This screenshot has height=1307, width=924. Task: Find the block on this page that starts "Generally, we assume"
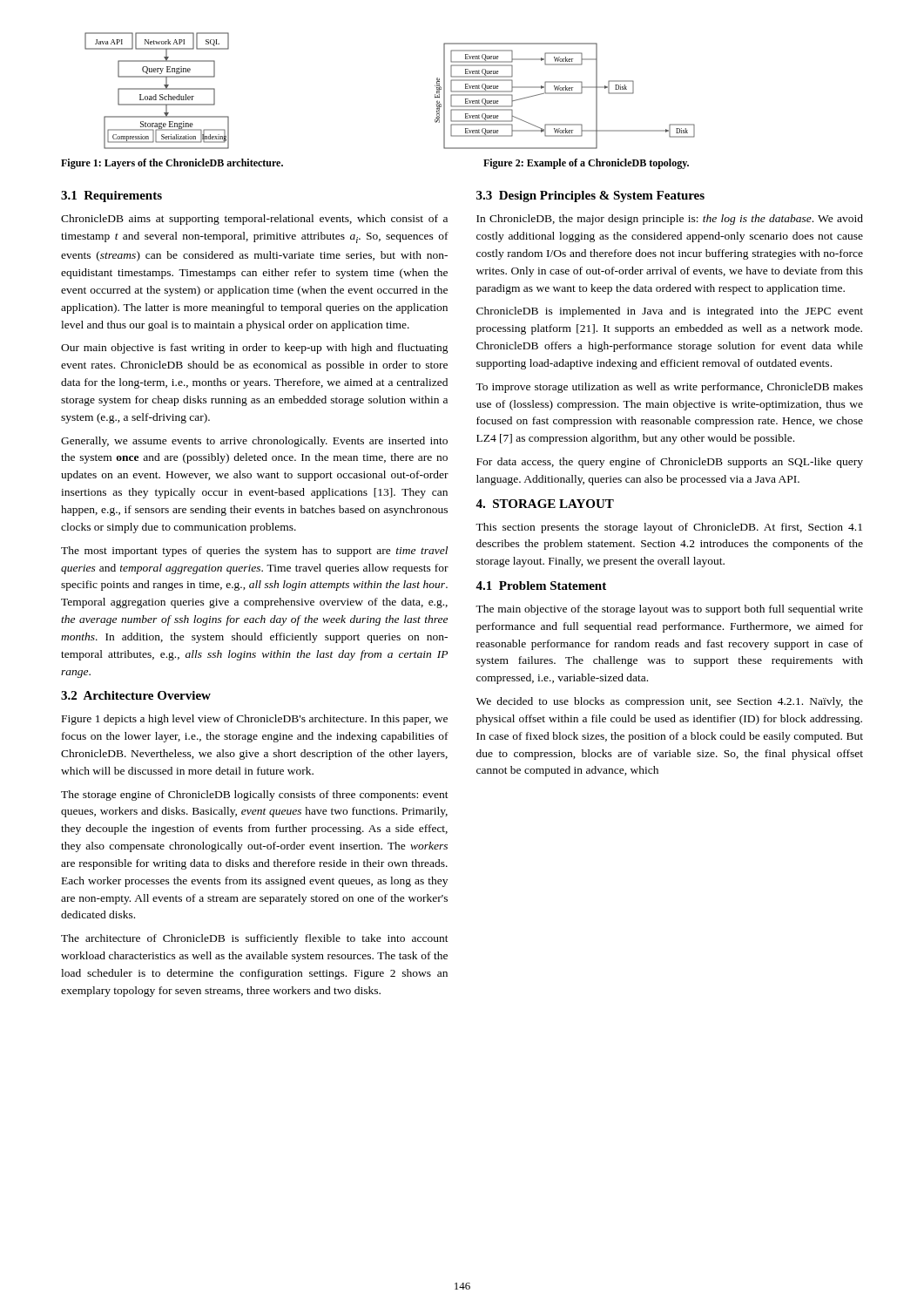255,483
